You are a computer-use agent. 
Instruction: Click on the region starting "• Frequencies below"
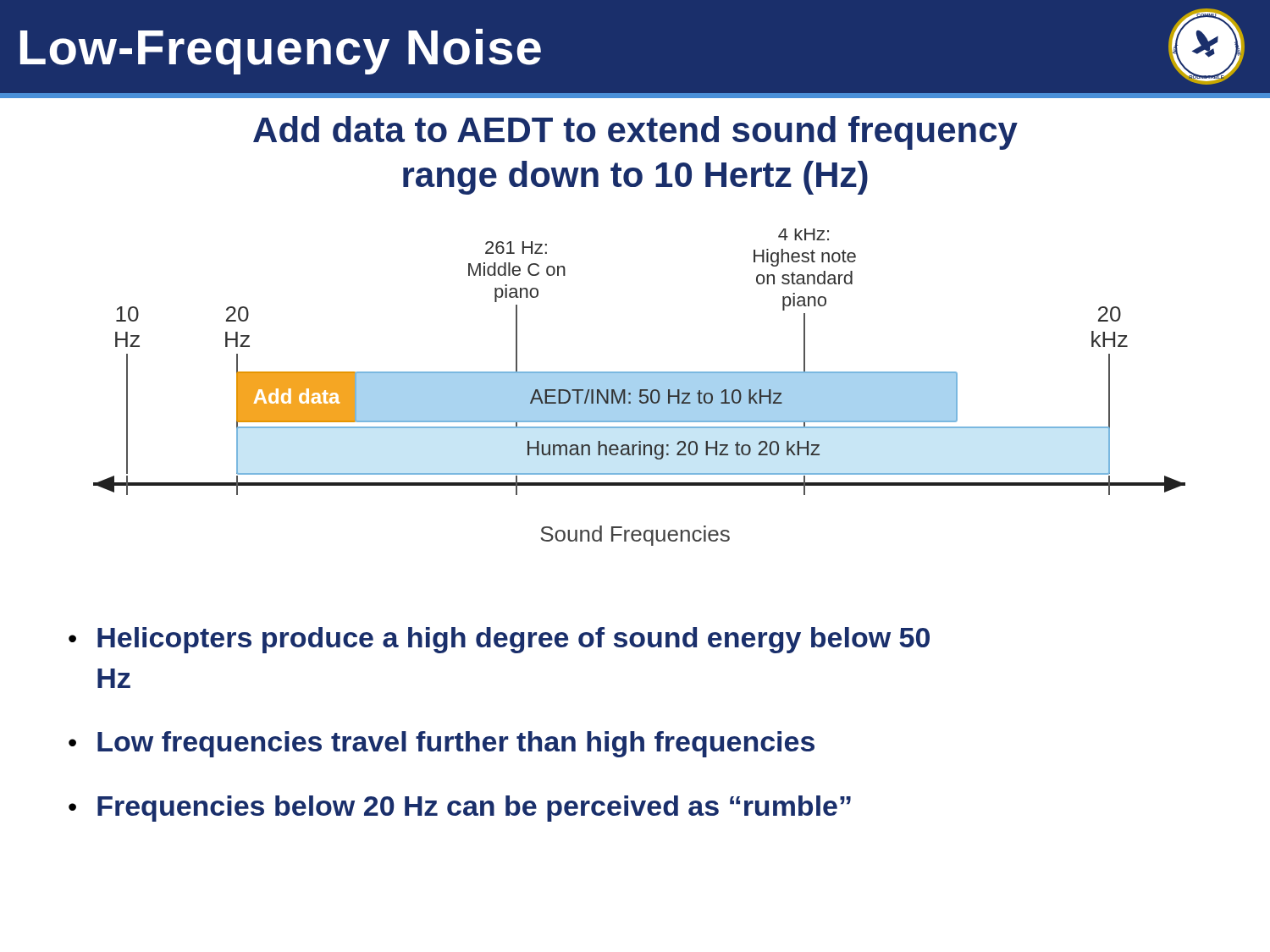460,806
